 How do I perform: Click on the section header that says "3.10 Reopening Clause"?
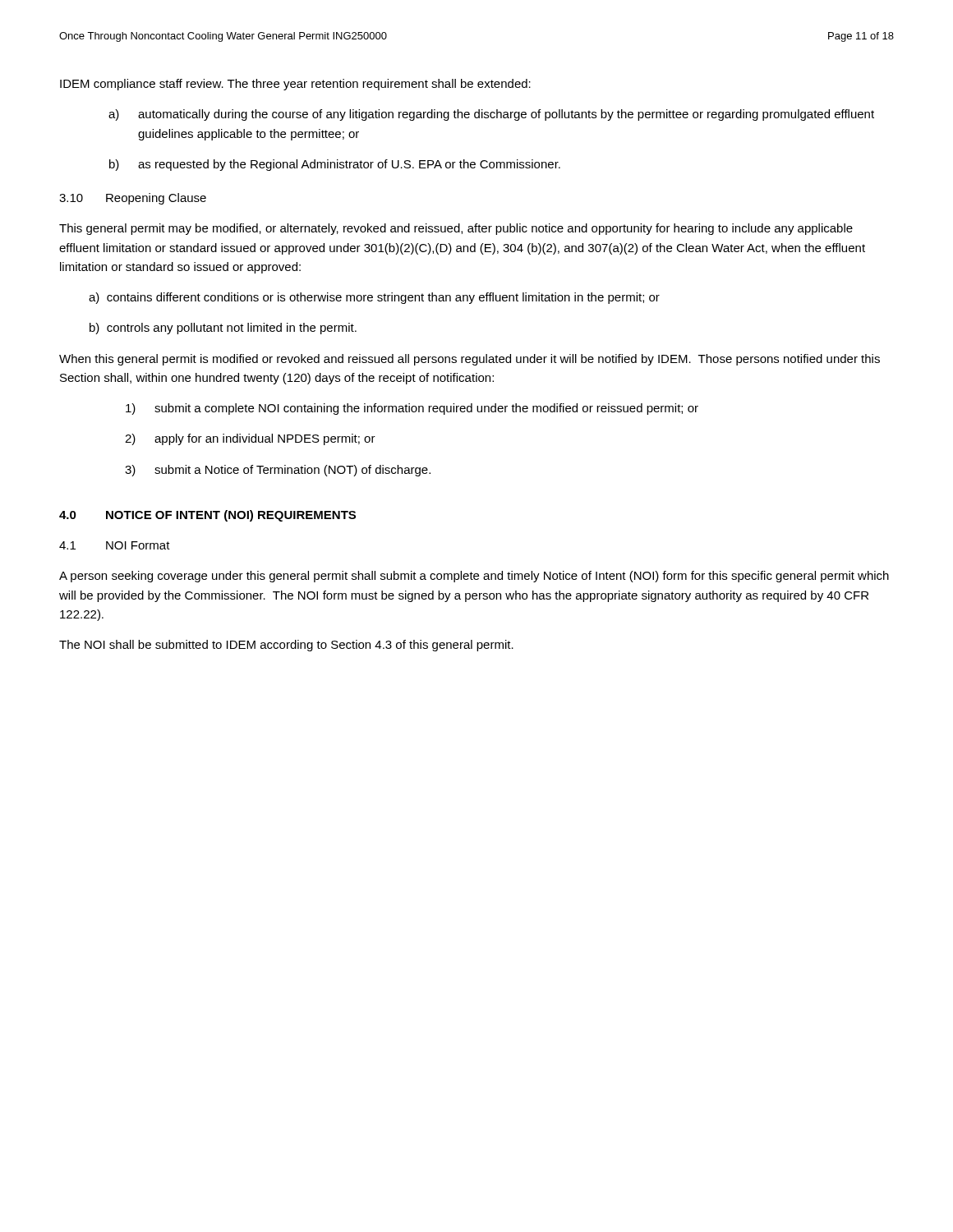click(133, 198)
